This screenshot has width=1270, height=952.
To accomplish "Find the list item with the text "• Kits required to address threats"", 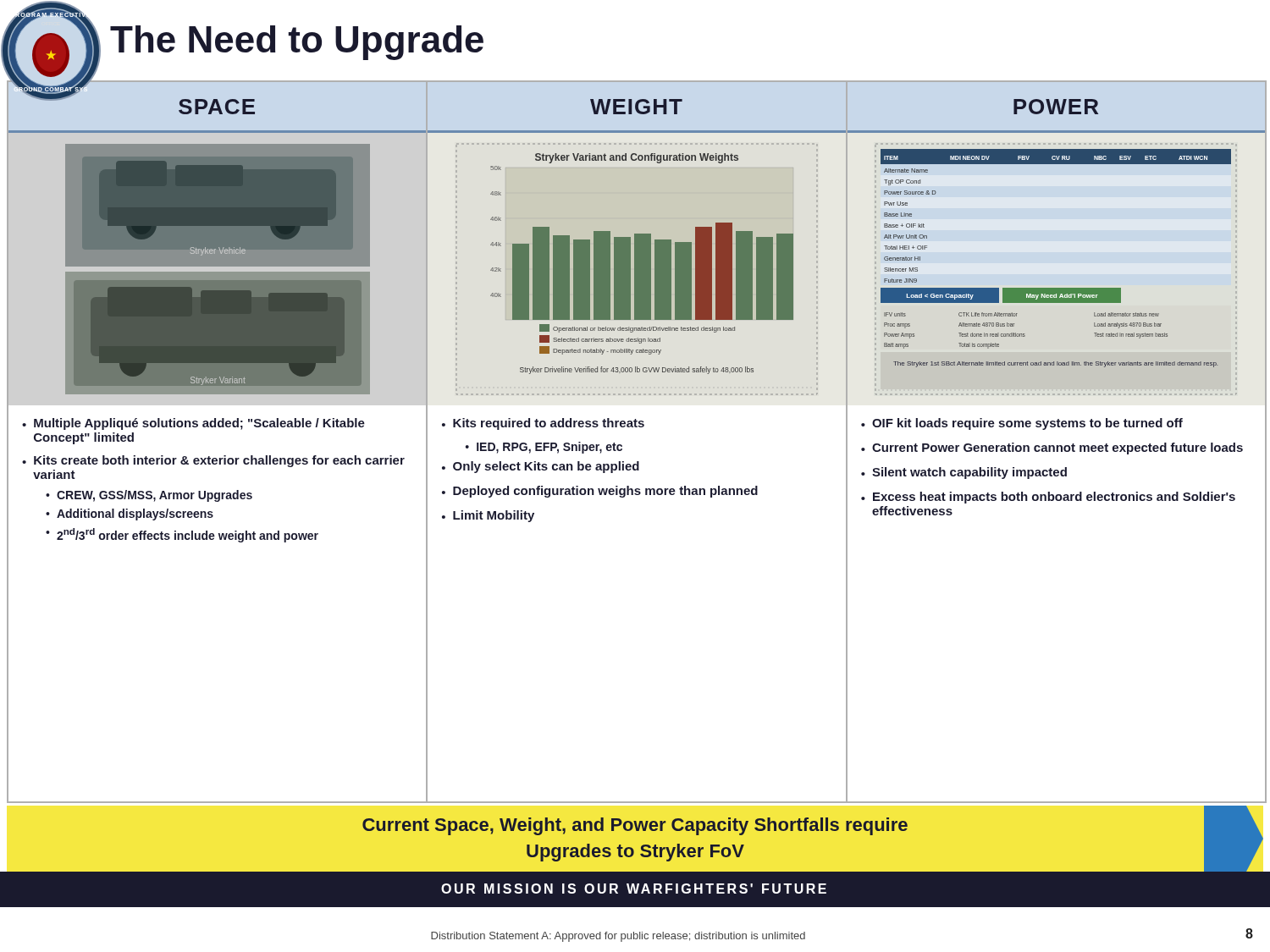I will pyautogui.click(x=543, y=423).
